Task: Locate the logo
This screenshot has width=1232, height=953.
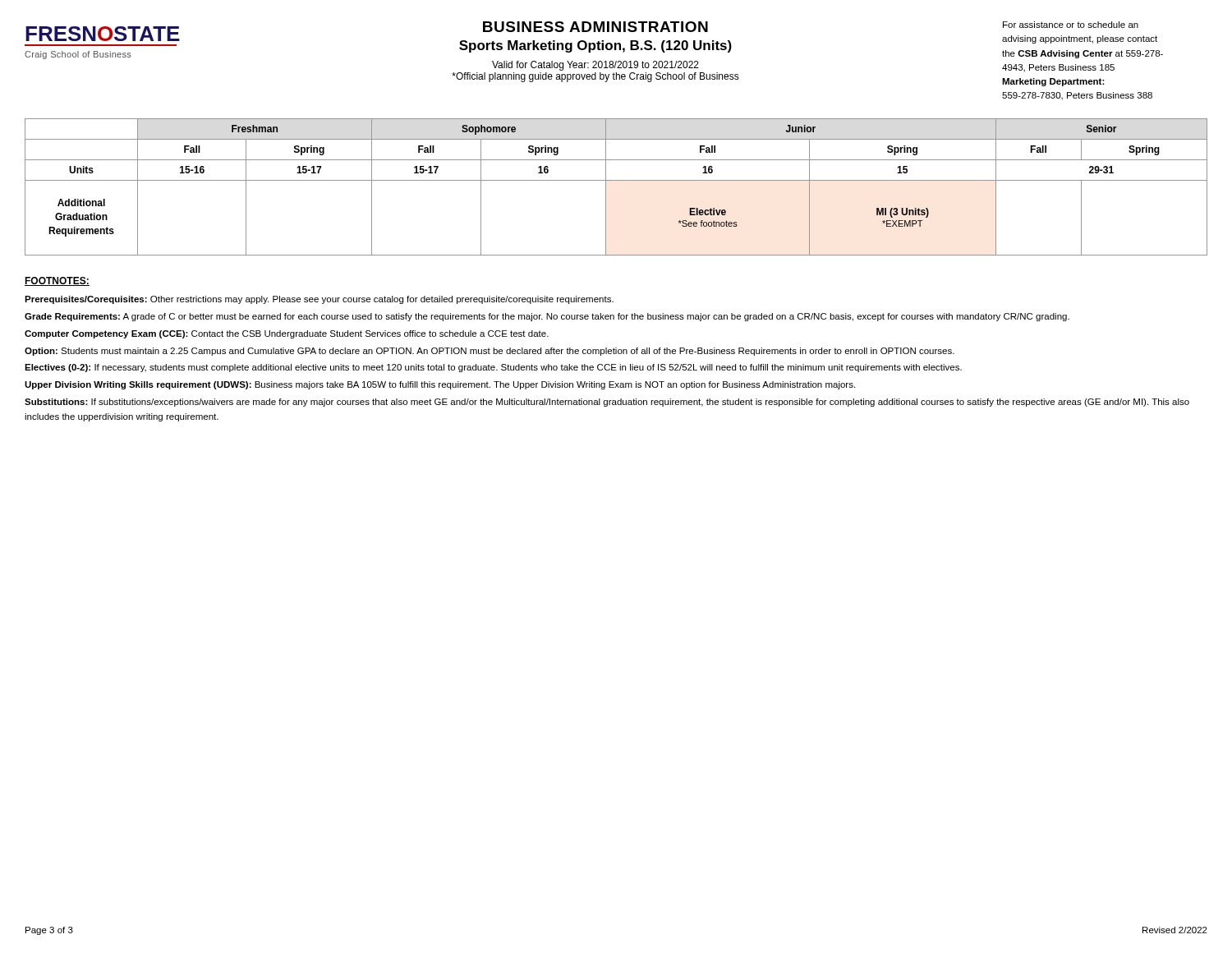Action: pyautogui.click(x=107, y=43)
